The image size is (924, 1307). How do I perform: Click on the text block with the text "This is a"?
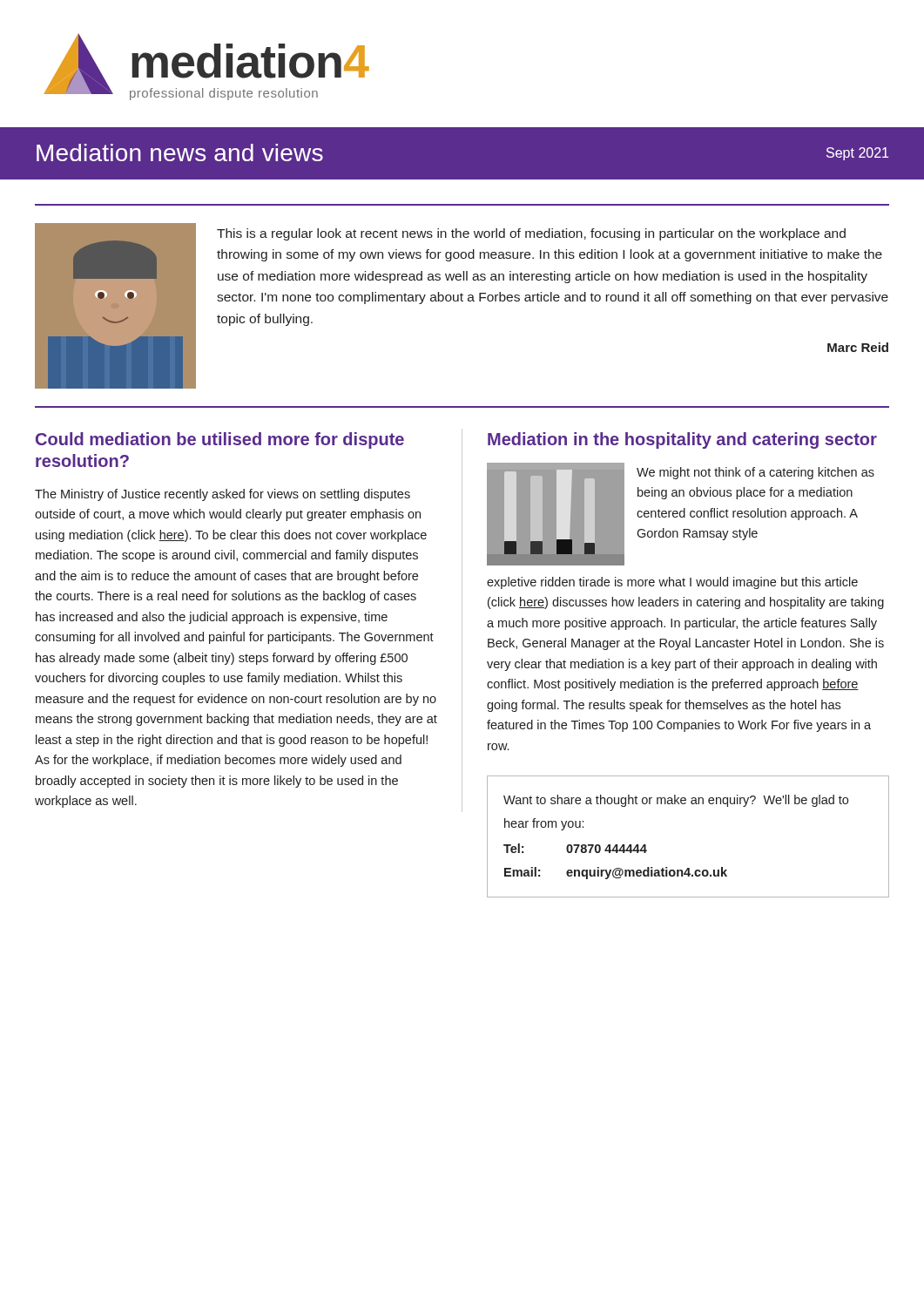pos(553,276)
